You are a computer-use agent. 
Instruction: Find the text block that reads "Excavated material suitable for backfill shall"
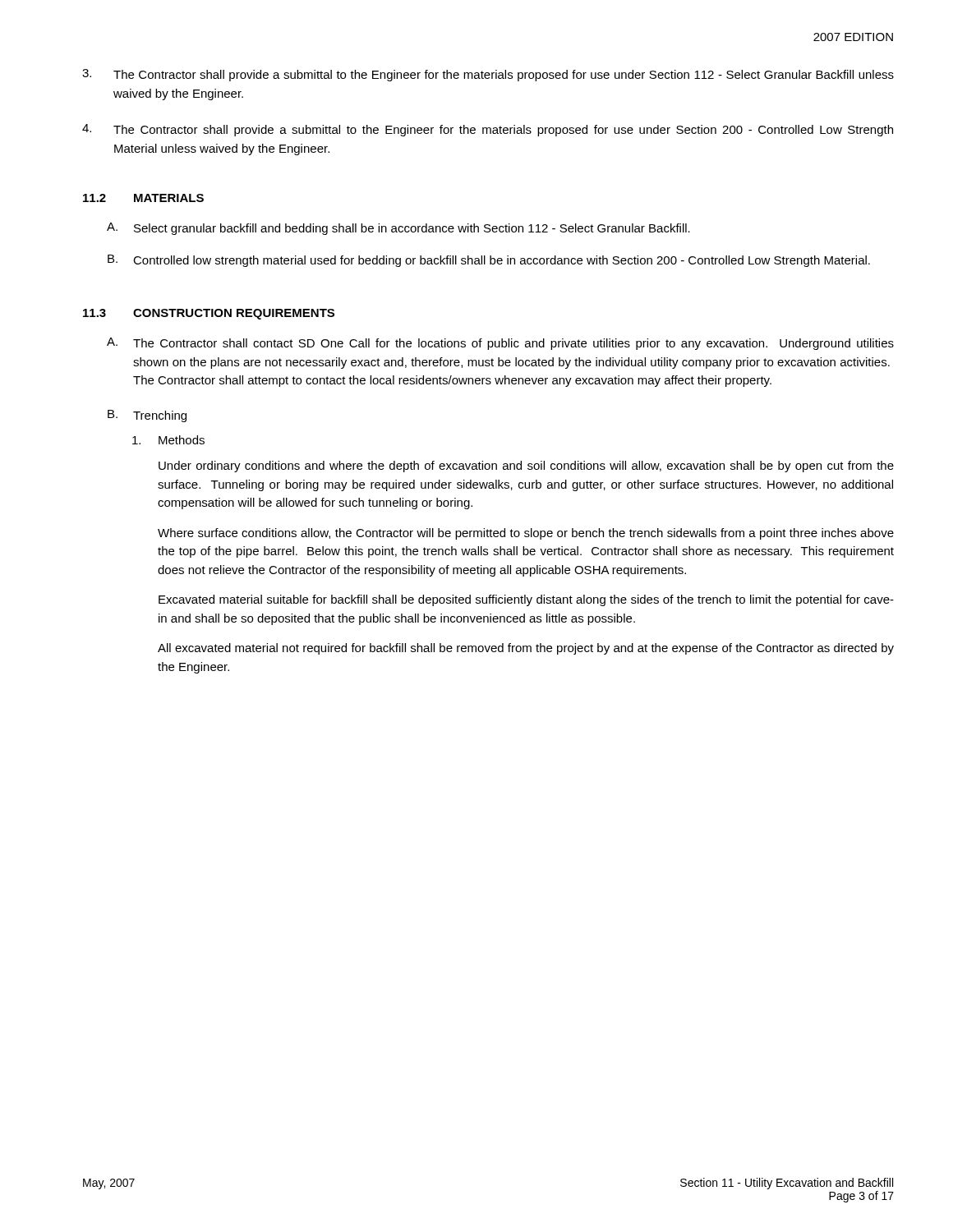tap(526, 608)
